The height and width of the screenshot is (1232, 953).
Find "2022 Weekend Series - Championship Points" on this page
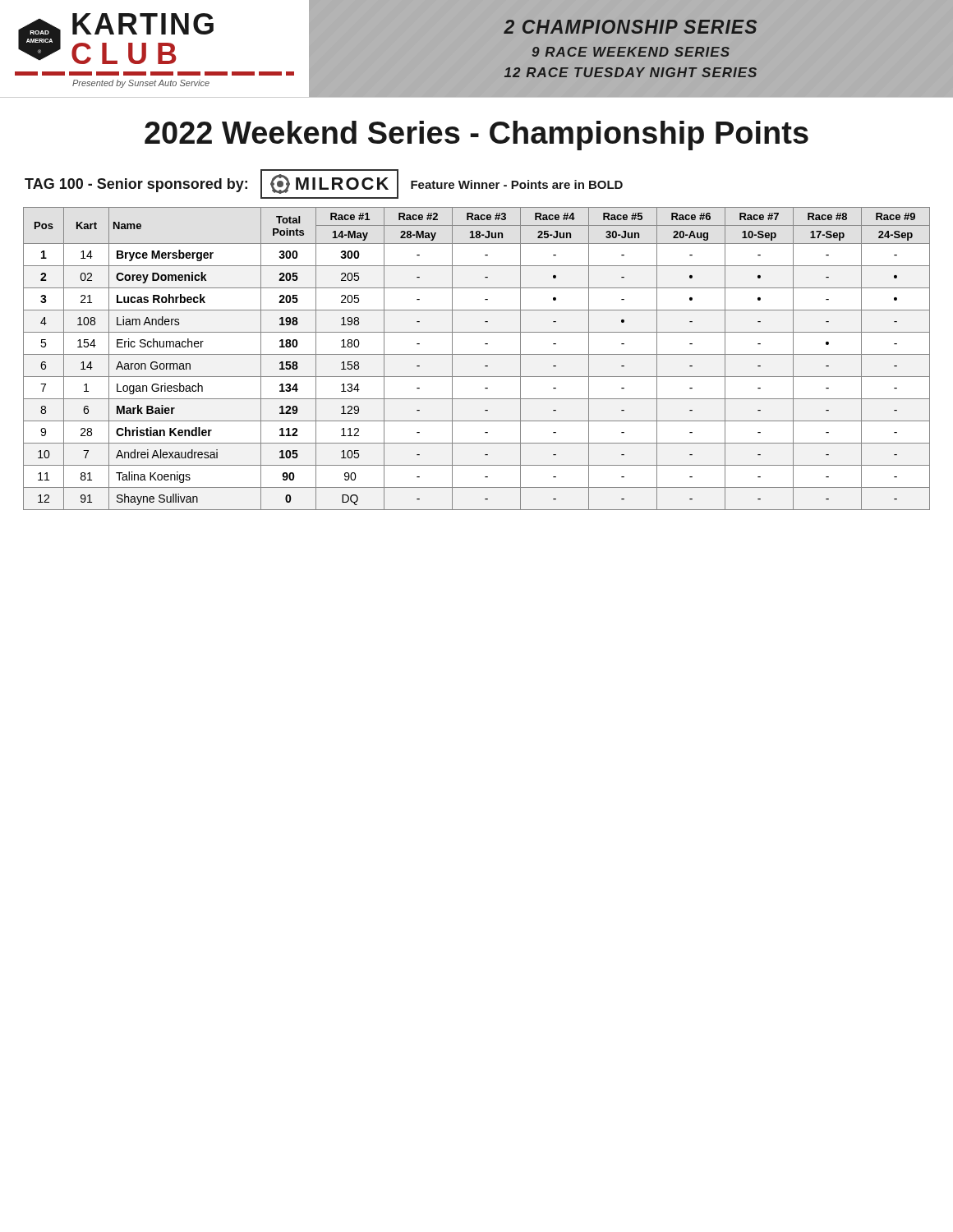476,133
